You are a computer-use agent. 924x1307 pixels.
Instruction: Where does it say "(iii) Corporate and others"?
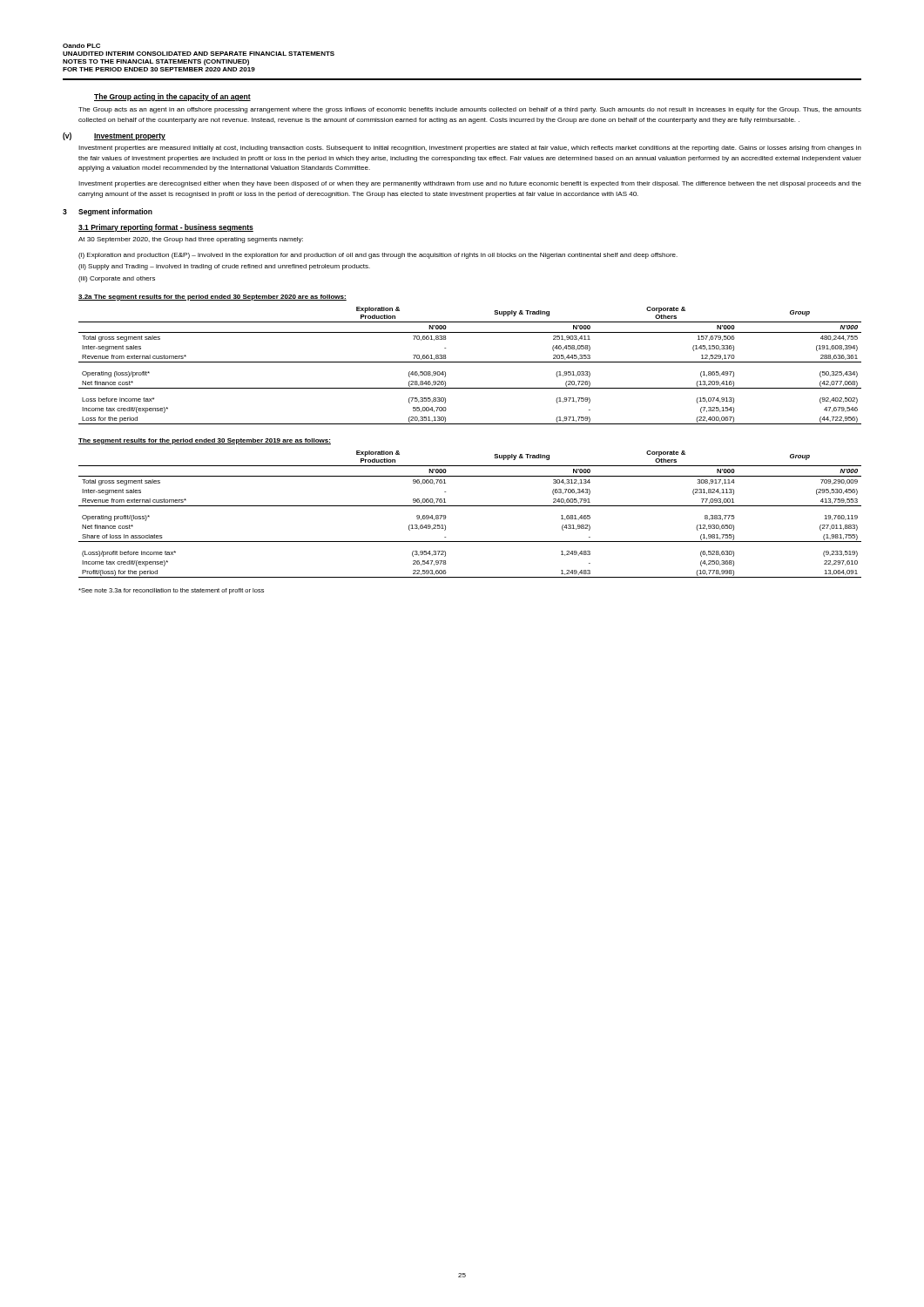(117, 278)
